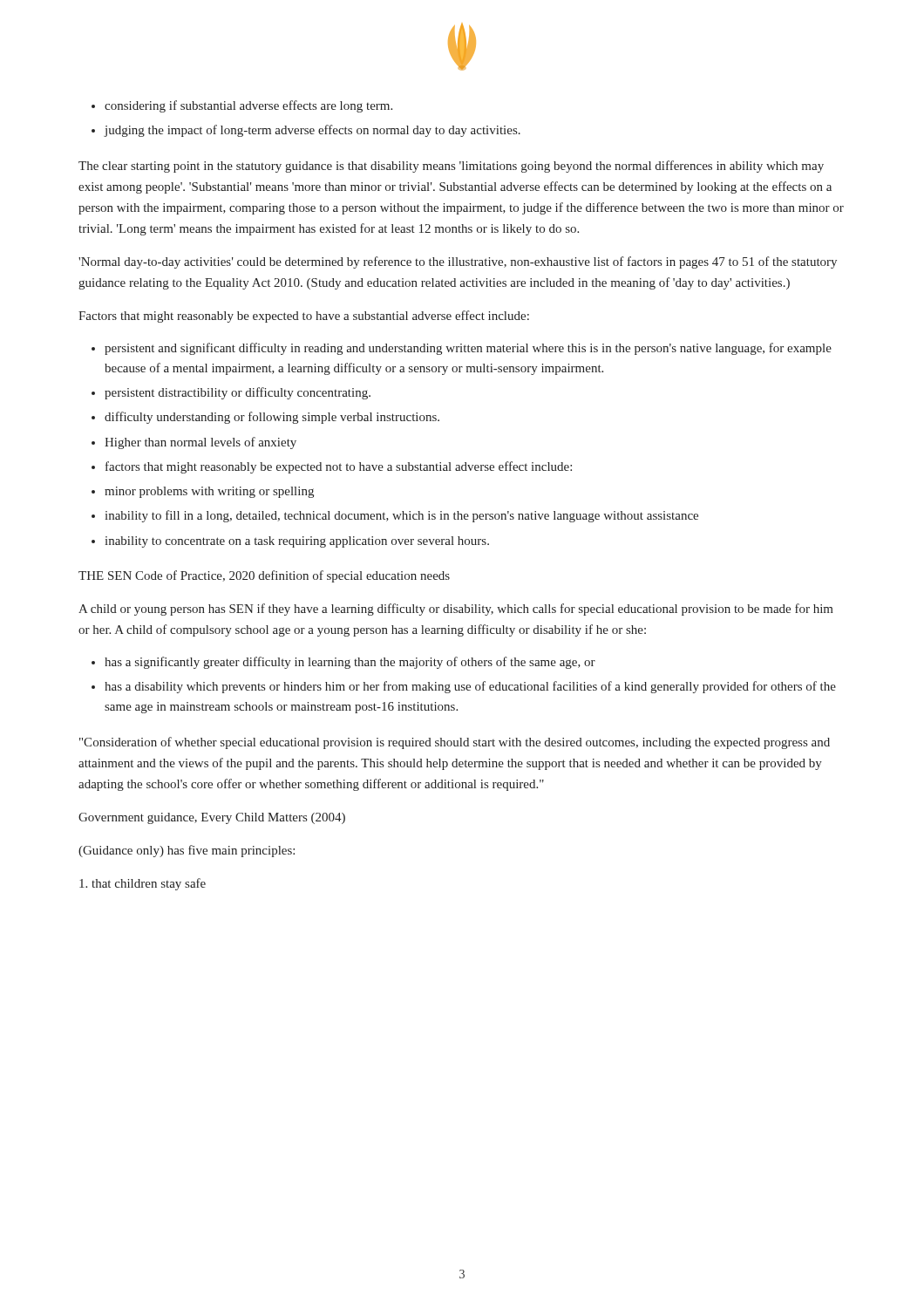Select the list item that reads "Higher than normal levels of anxiety"

point(201,442)
